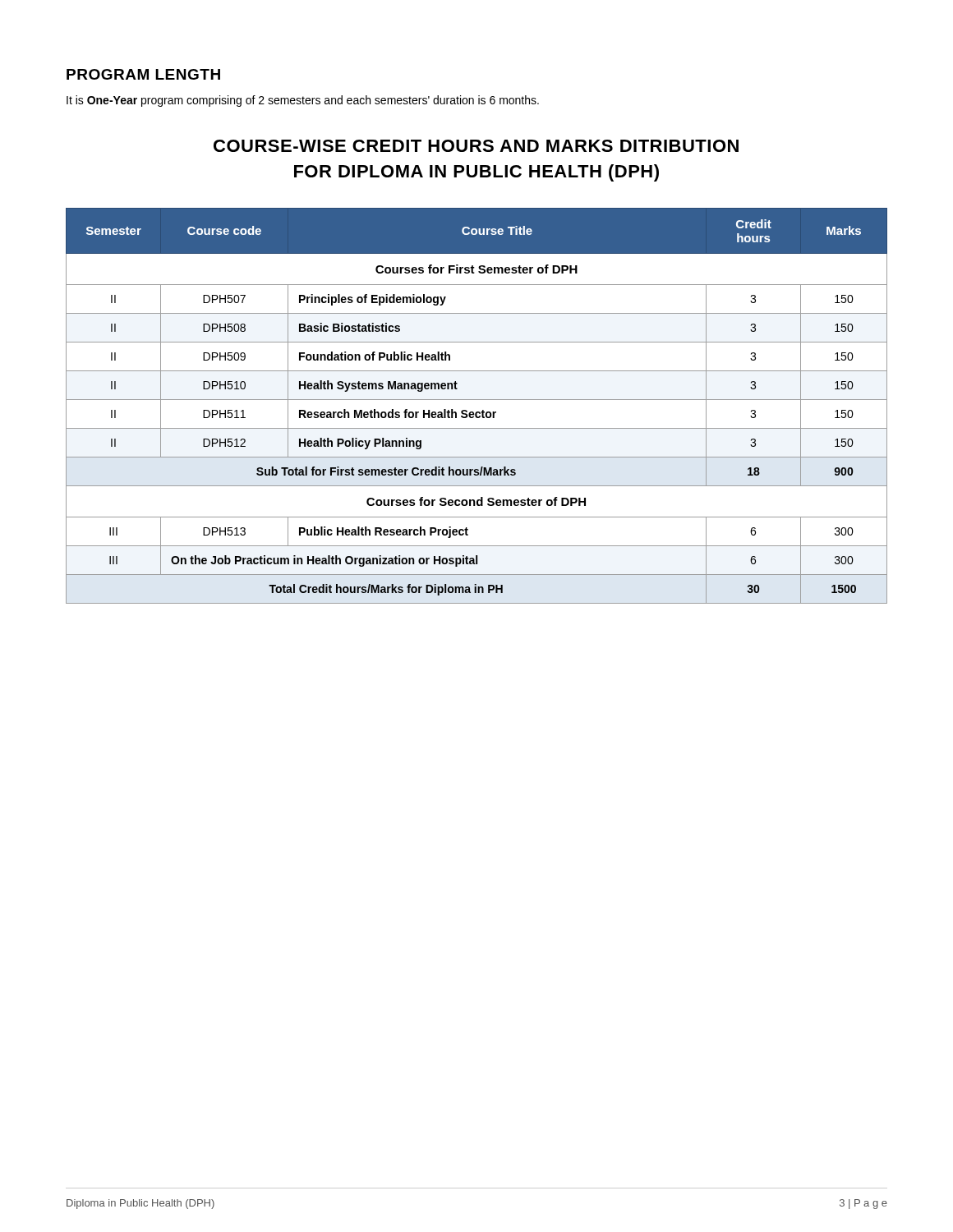Find the title
Screen dimensions: 1232x953
pyautogui.click(x=476, y=158)
